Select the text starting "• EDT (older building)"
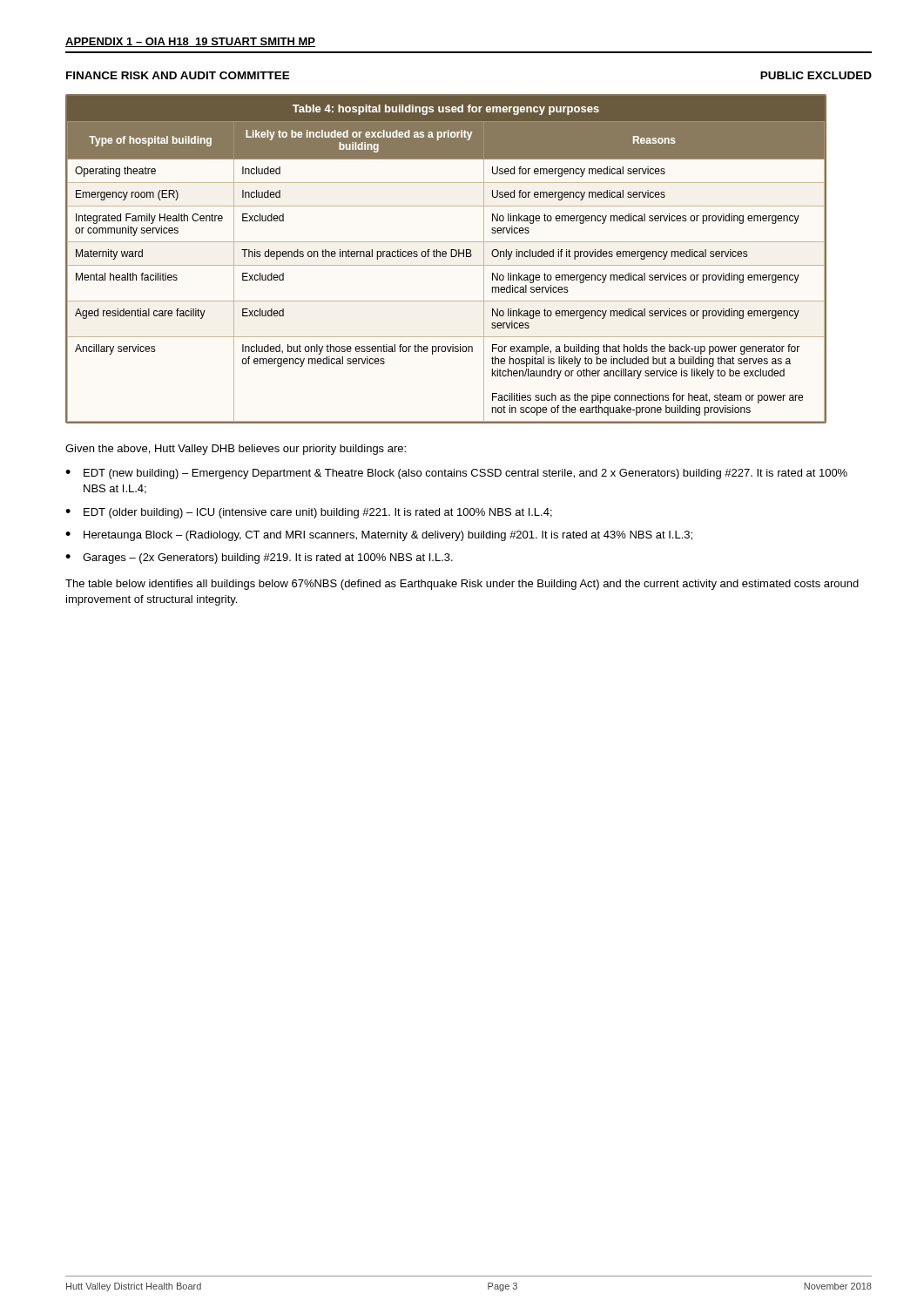The height and width of the screenshot is (1307, 924). point(469,512)
